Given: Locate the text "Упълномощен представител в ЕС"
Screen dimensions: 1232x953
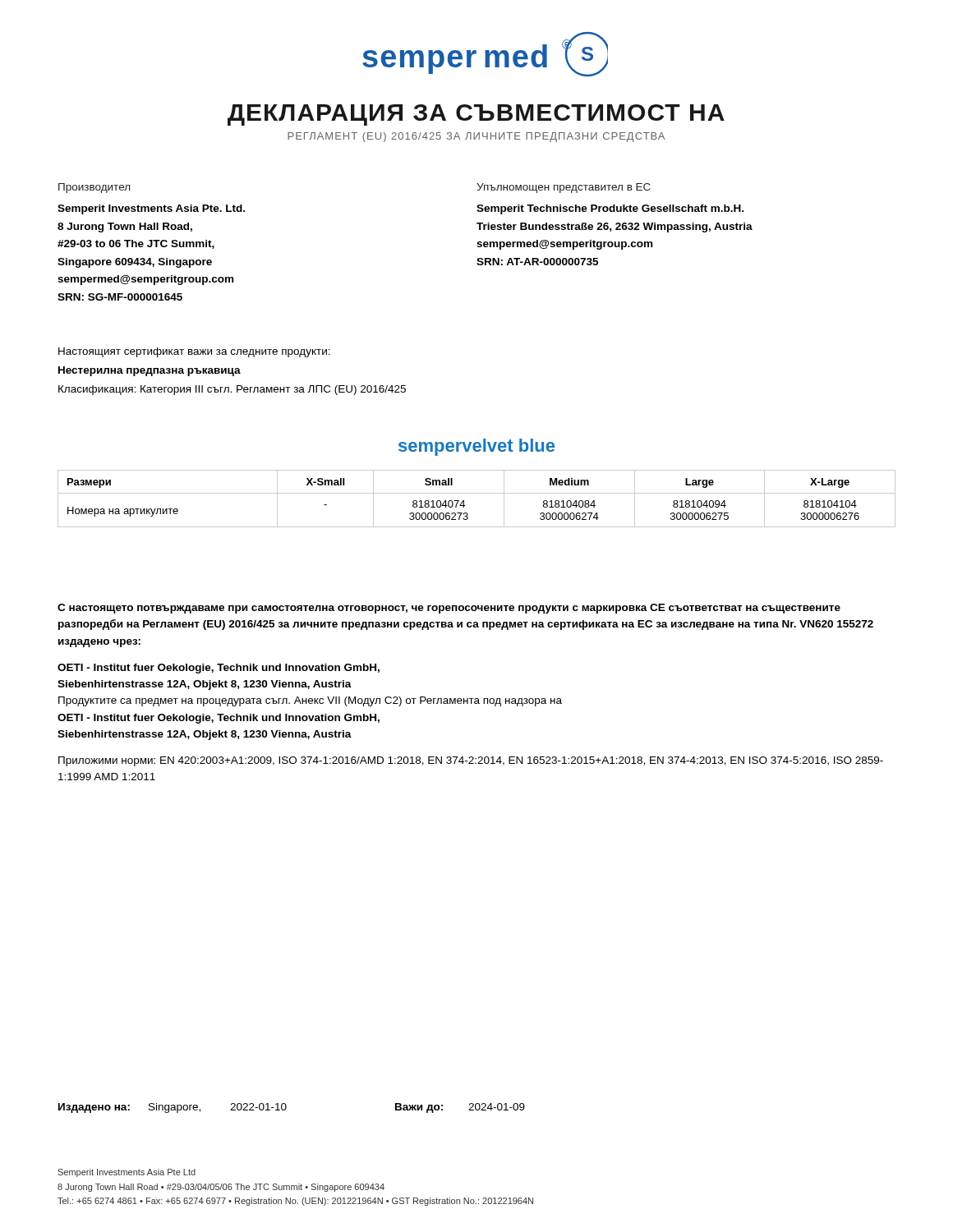Looking at the screenshot, I should point(564,187).
